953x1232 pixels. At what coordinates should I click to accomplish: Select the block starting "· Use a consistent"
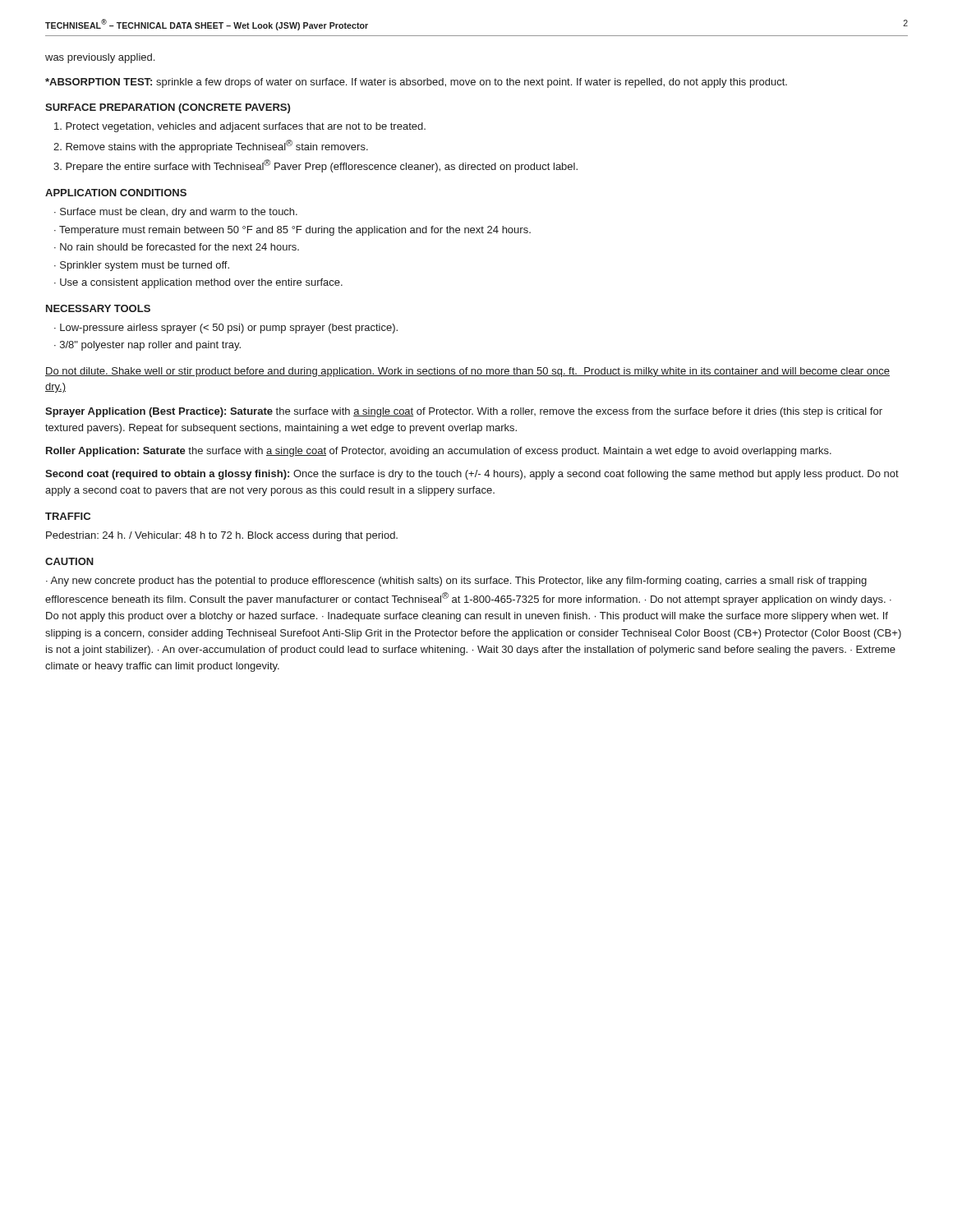(x=198, y=282)
